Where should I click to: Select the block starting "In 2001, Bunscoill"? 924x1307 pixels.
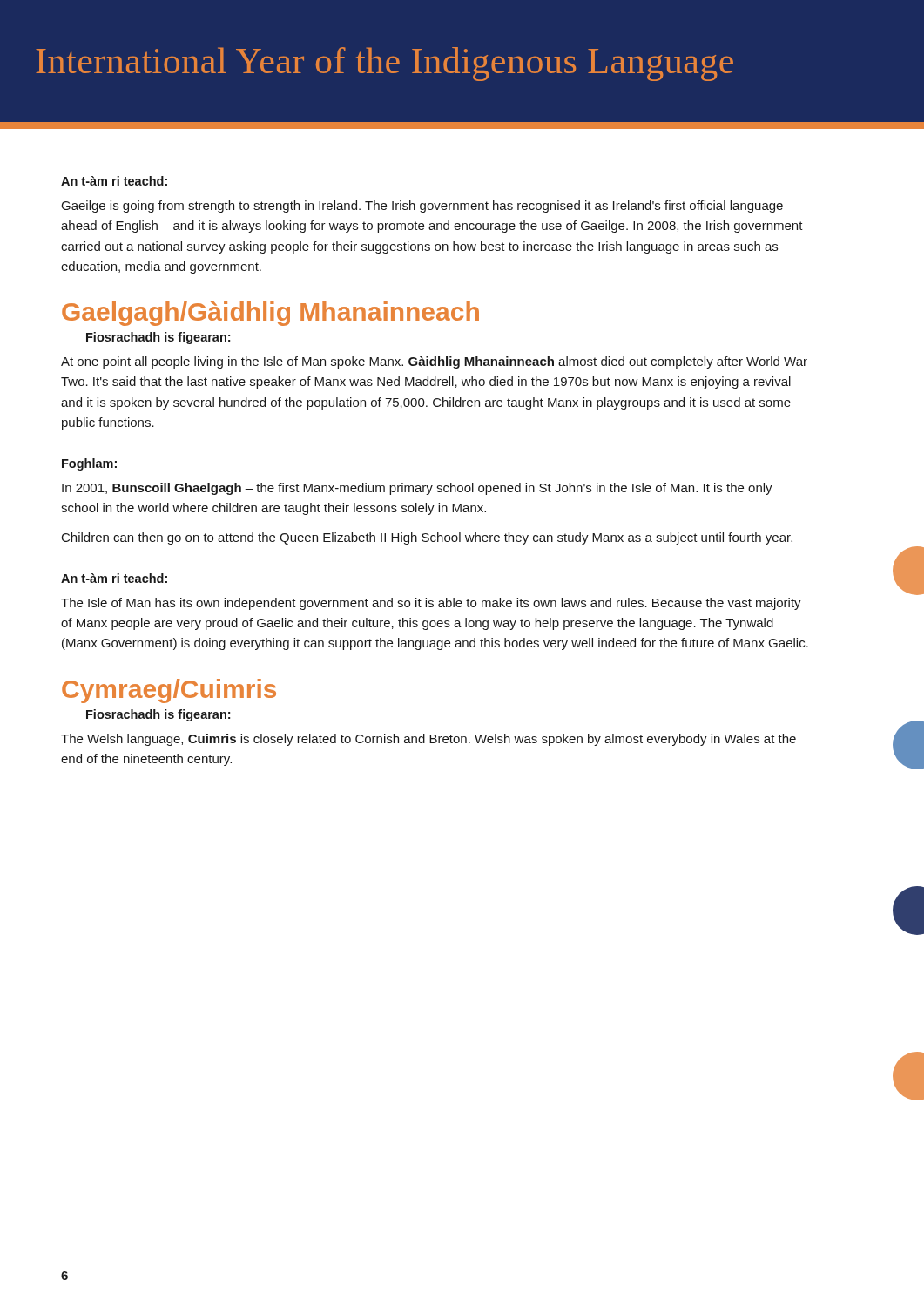417,498
